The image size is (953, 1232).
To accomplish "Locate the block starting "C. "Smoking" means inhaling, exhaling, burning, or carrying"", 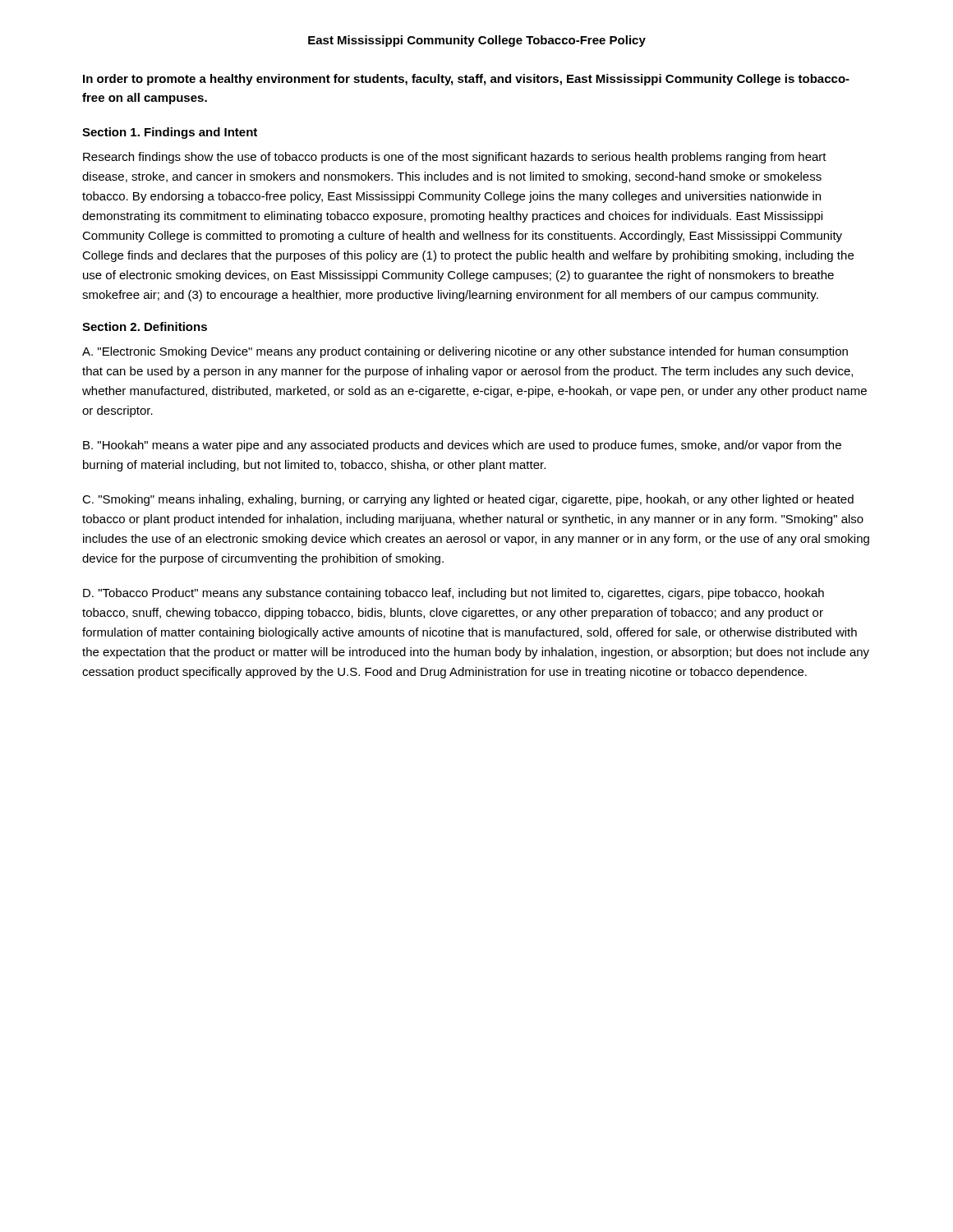I will click(x=476, y=529).
